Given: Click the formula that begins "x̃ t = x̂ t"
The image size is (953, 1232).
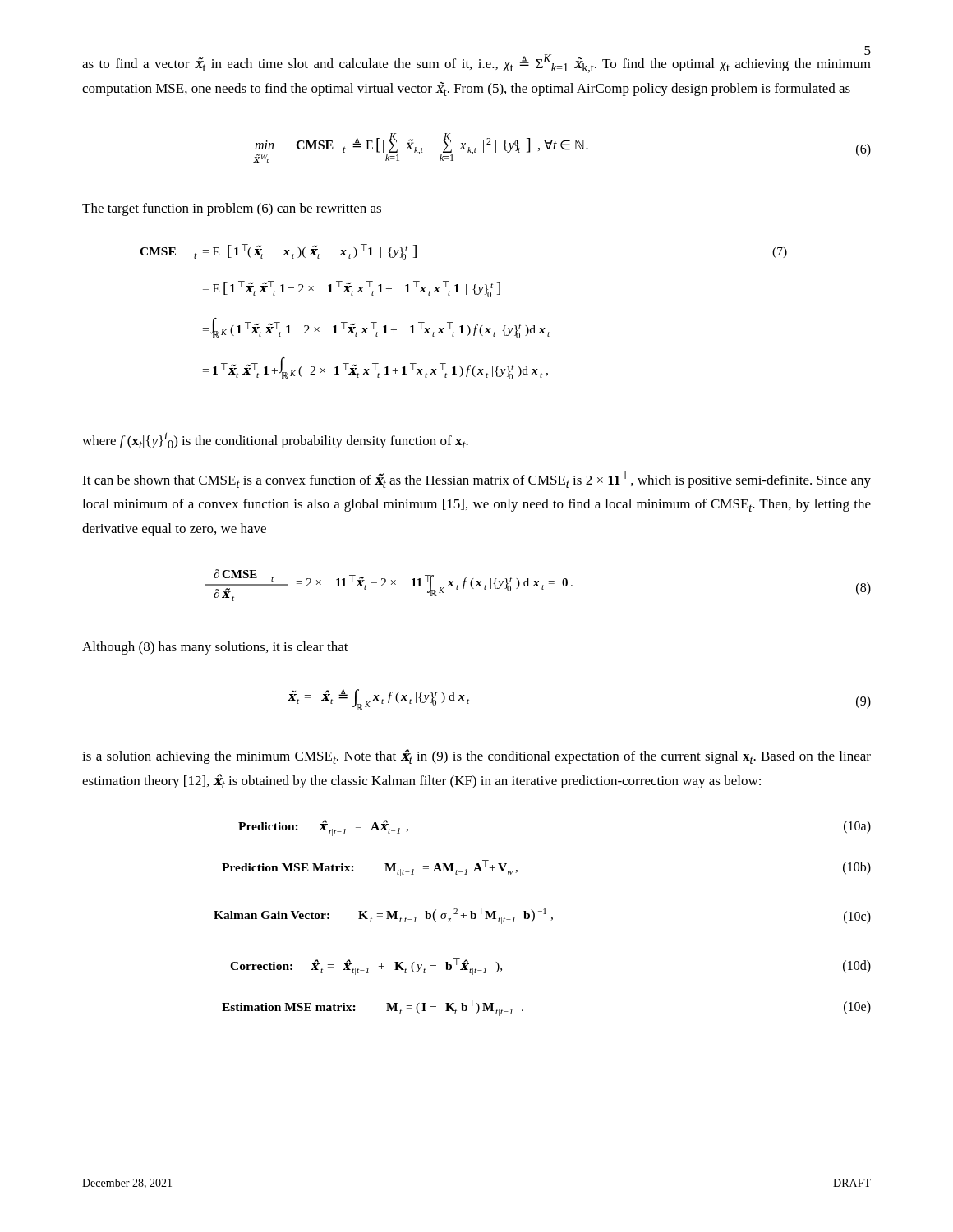Looking at the screenshot, I should point(390,699).
